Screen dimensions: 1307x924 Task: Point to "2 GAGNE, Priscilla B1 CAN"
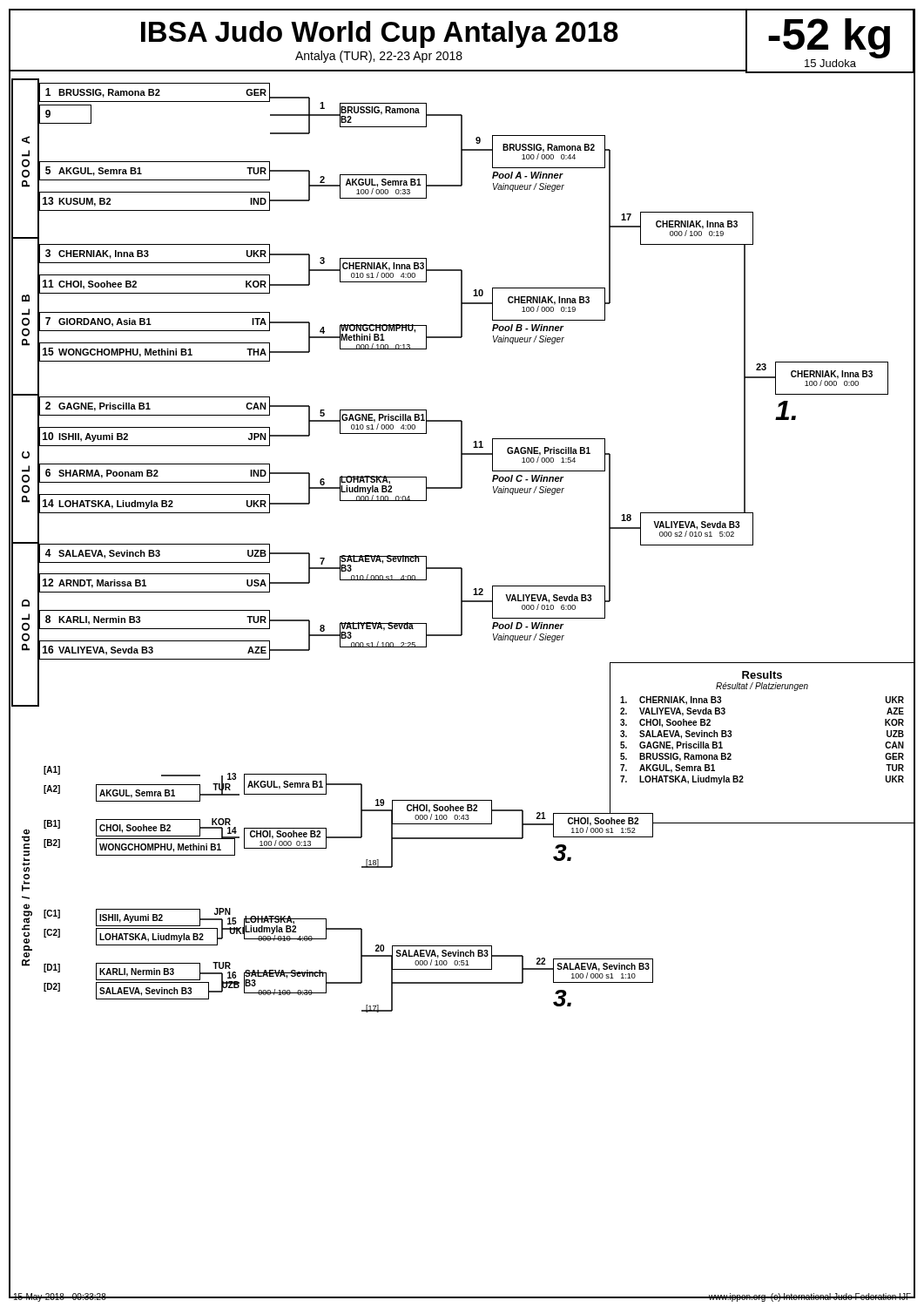(155, 406)
